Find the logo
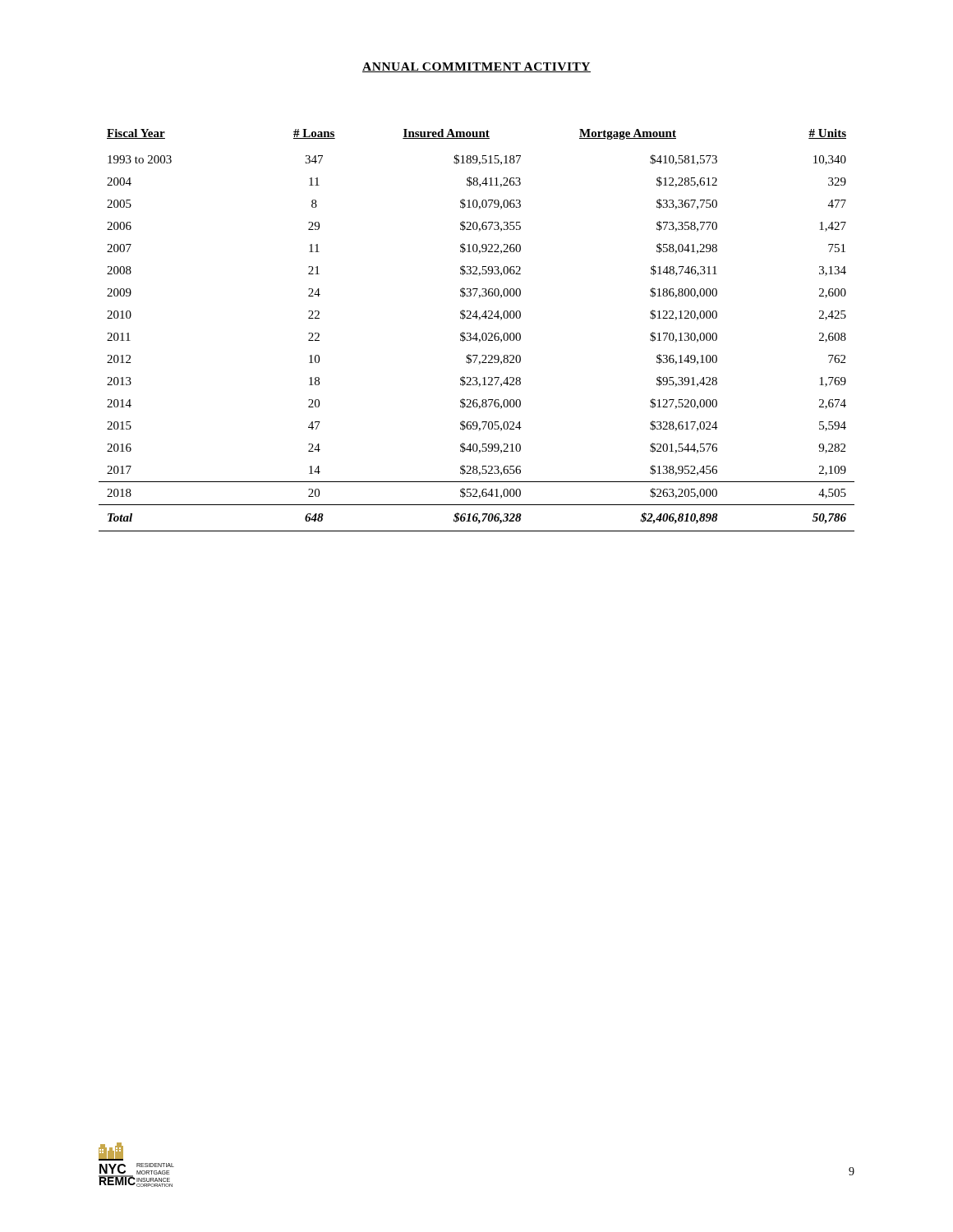The height and width of the screenshot is (1232, 953). (189, 1161)
